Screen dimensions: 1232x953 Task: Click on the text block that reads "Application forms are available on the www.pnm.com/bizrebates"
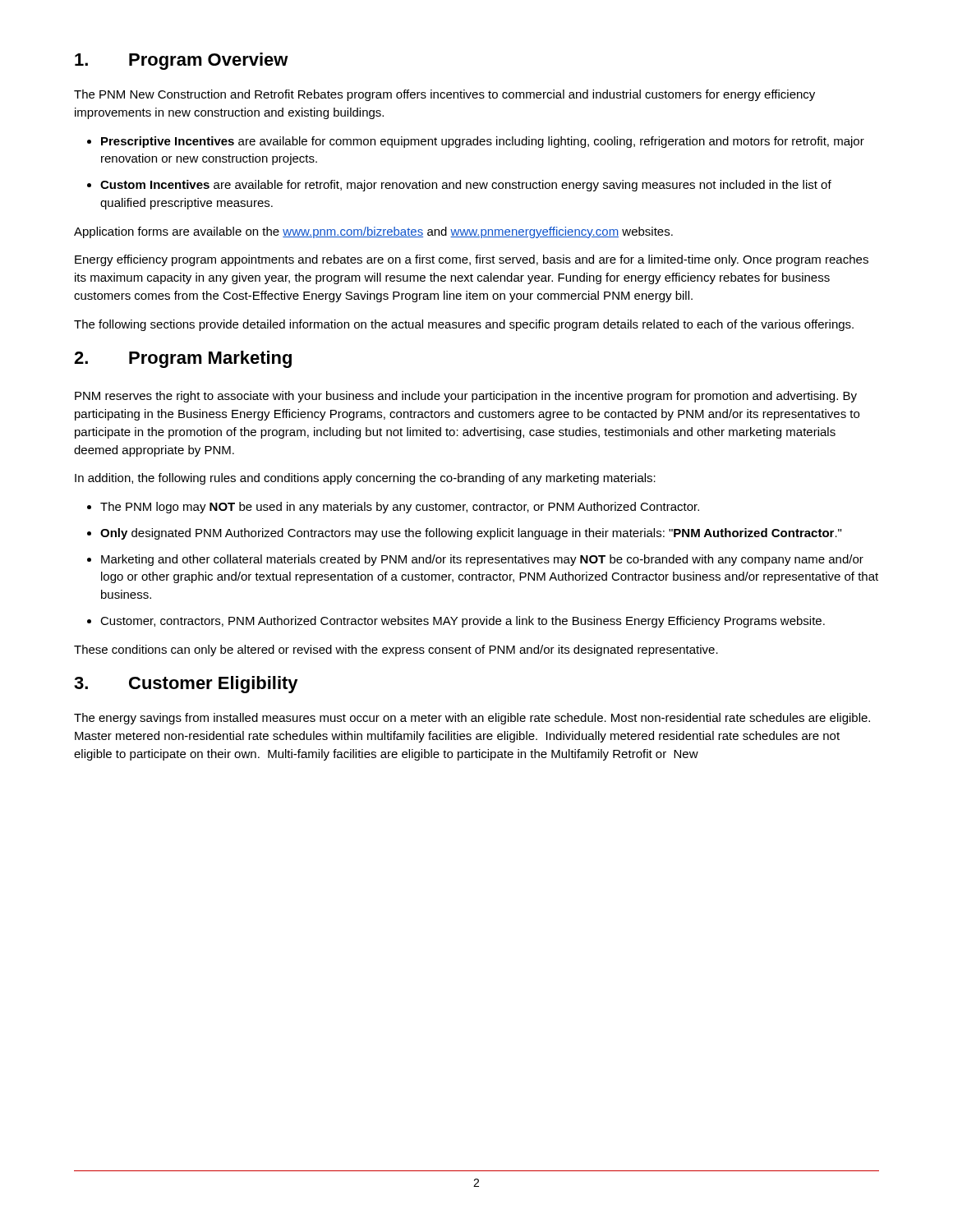point(476,231)
